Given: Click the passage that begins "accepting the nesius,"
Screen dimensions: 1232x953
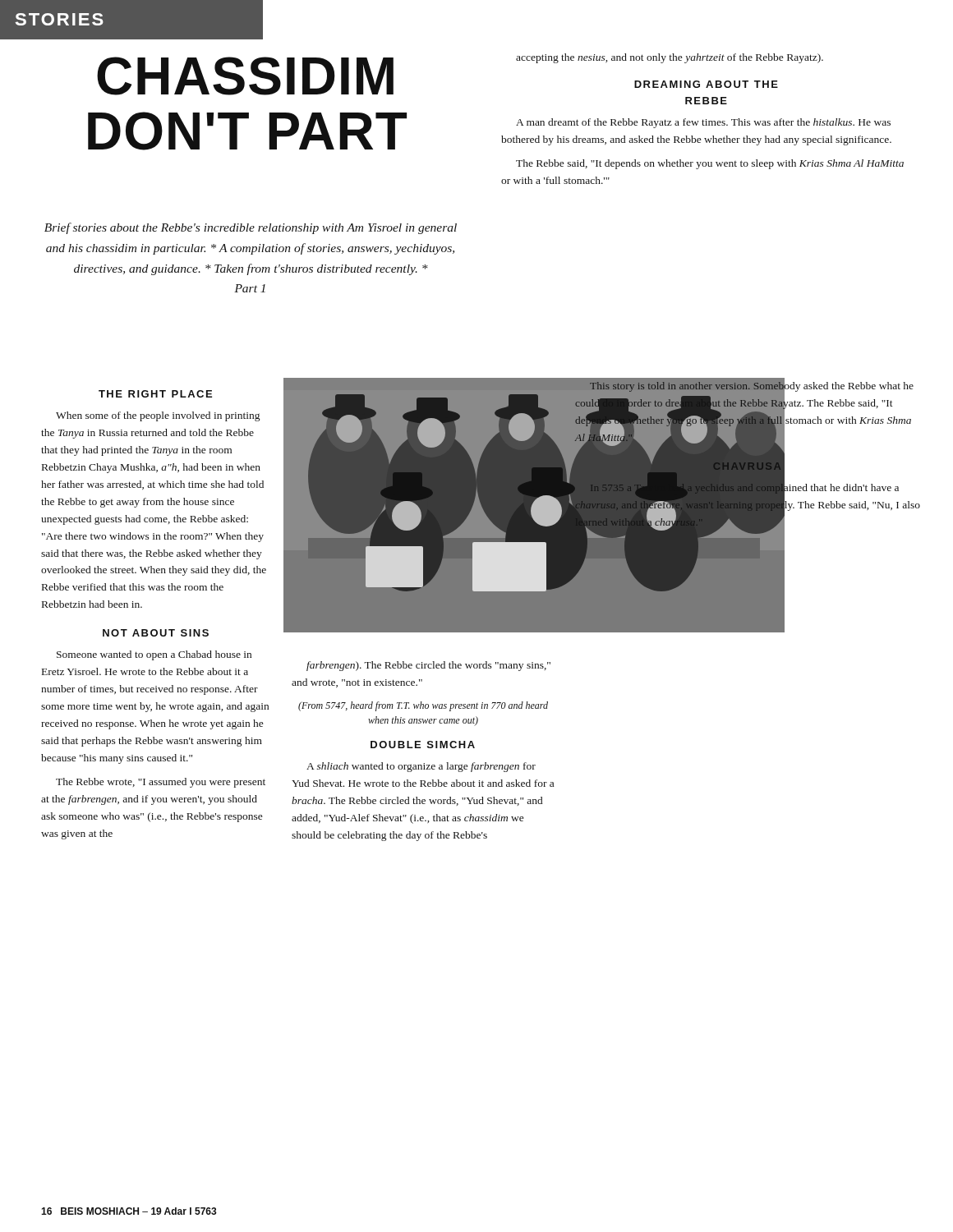Looking at the screenshot, I should click(707, 58).
